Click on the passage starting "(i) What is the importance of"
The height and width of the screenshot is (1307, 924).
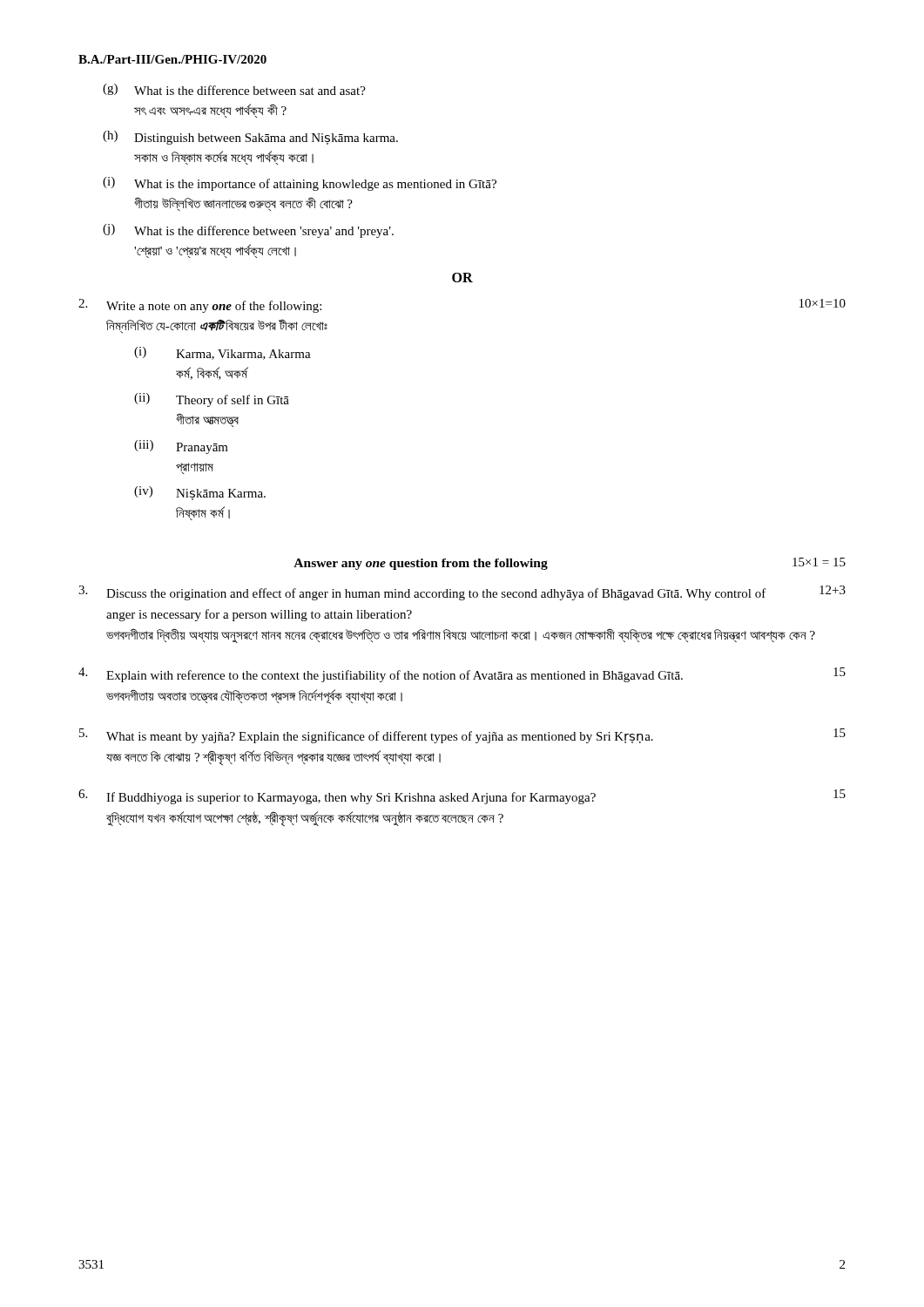tap(474, 194)
